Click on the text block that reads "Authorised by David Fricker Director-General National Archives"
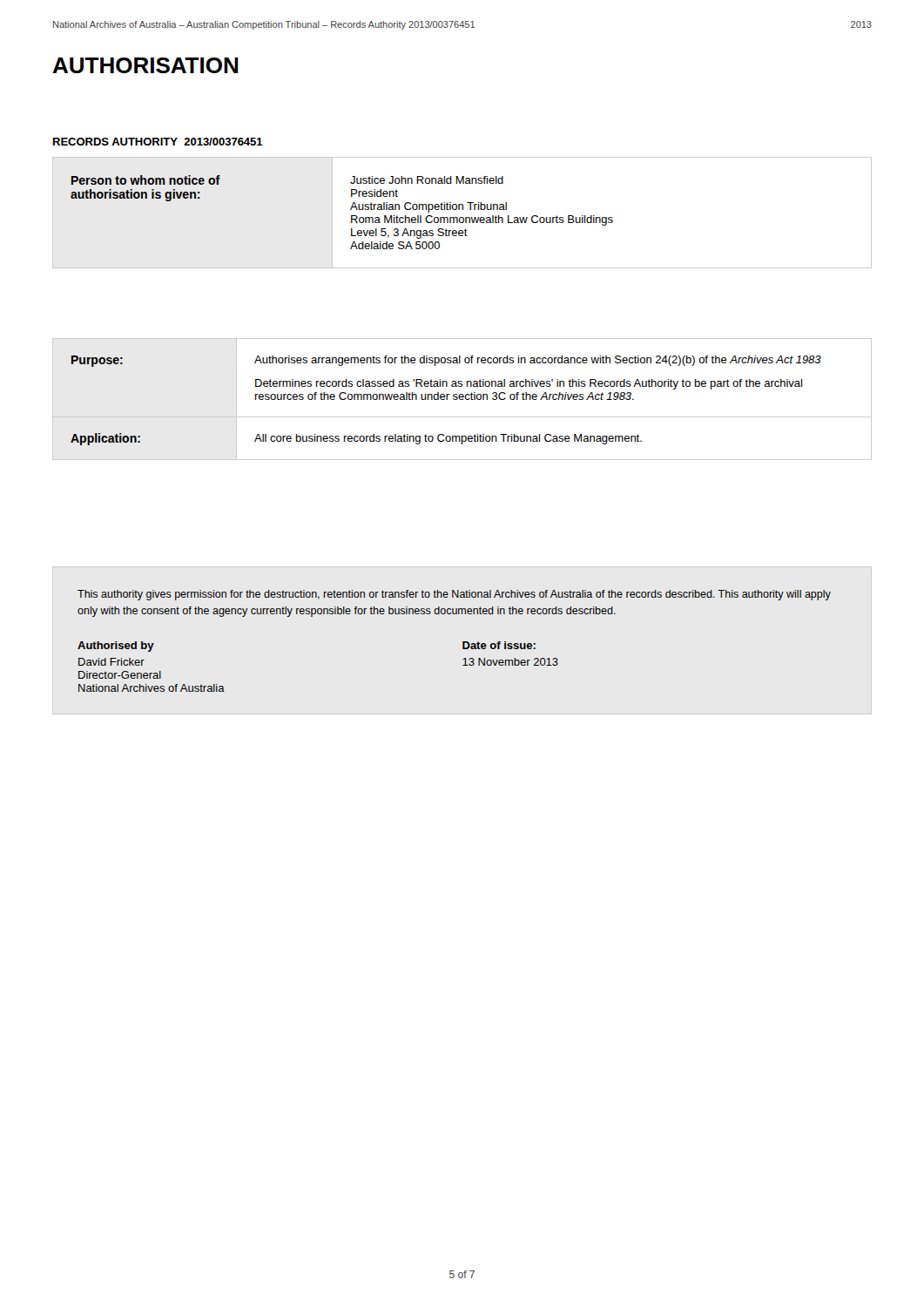The height and width of the screenshot is (1307, 924). click(x=116, y=647)
